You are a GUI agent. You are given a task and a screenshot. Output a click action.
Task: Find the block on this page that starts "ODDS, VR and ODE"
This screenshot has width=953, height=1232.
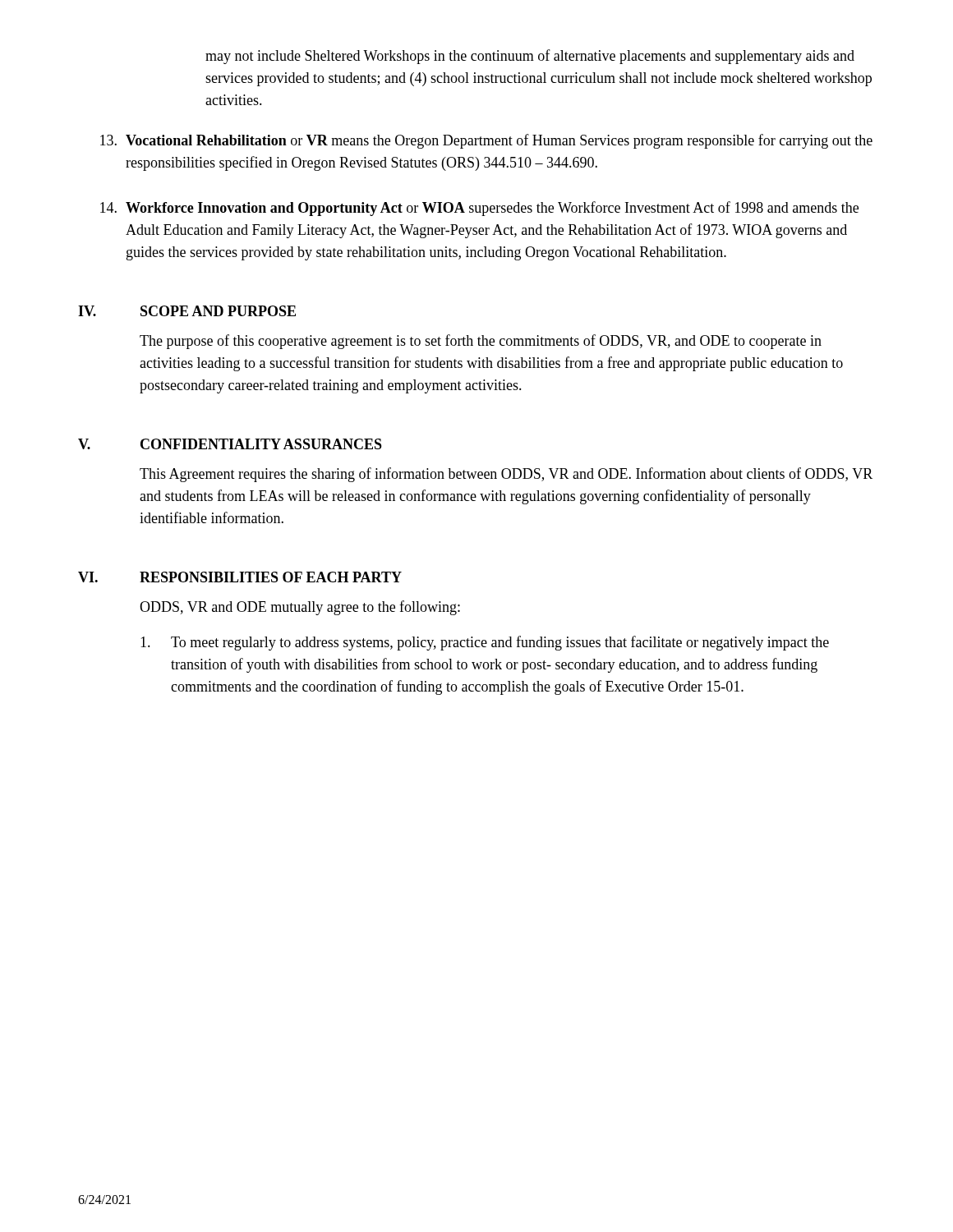tap(300, 607)
